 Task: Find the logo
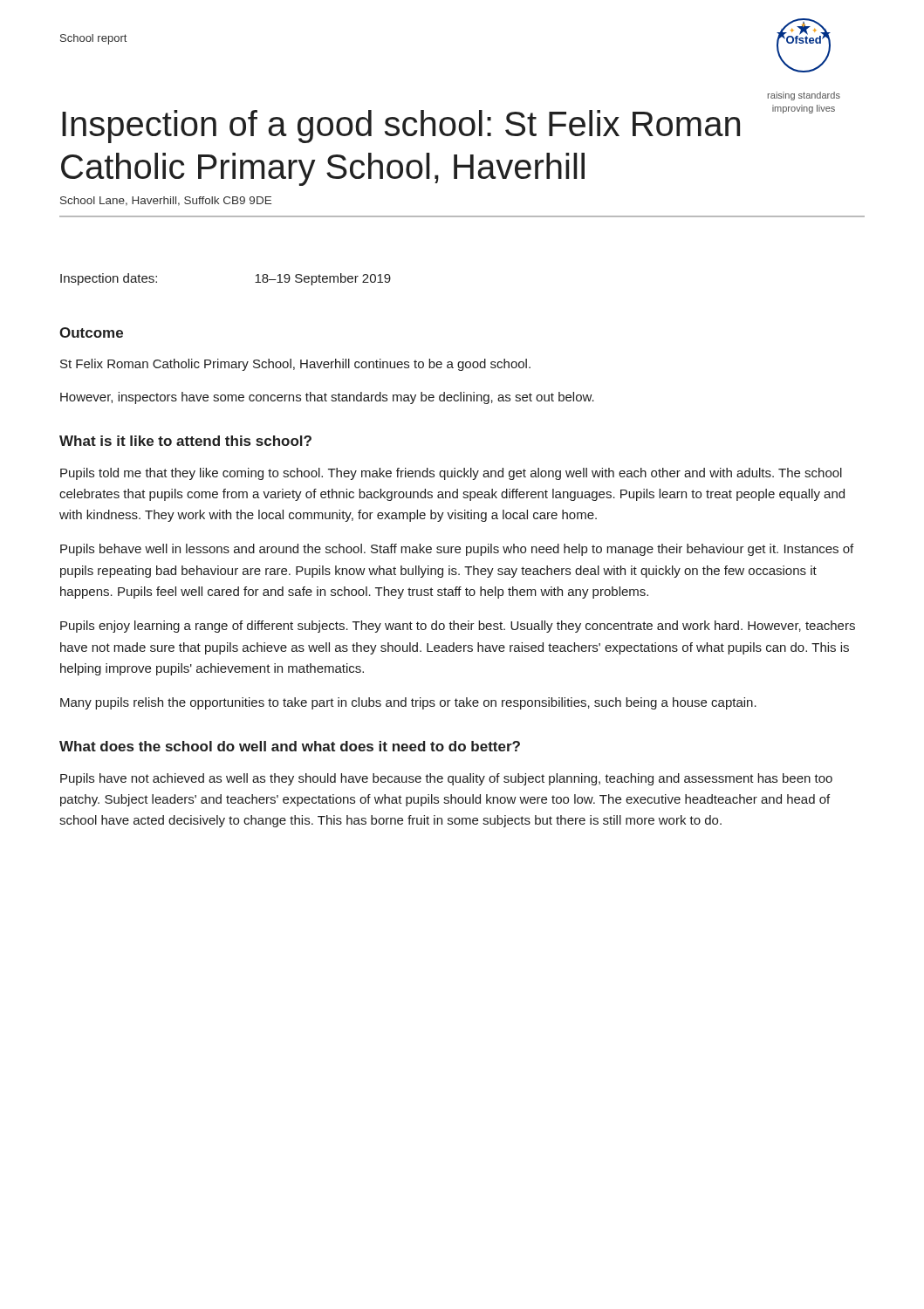tap(804, 67)
